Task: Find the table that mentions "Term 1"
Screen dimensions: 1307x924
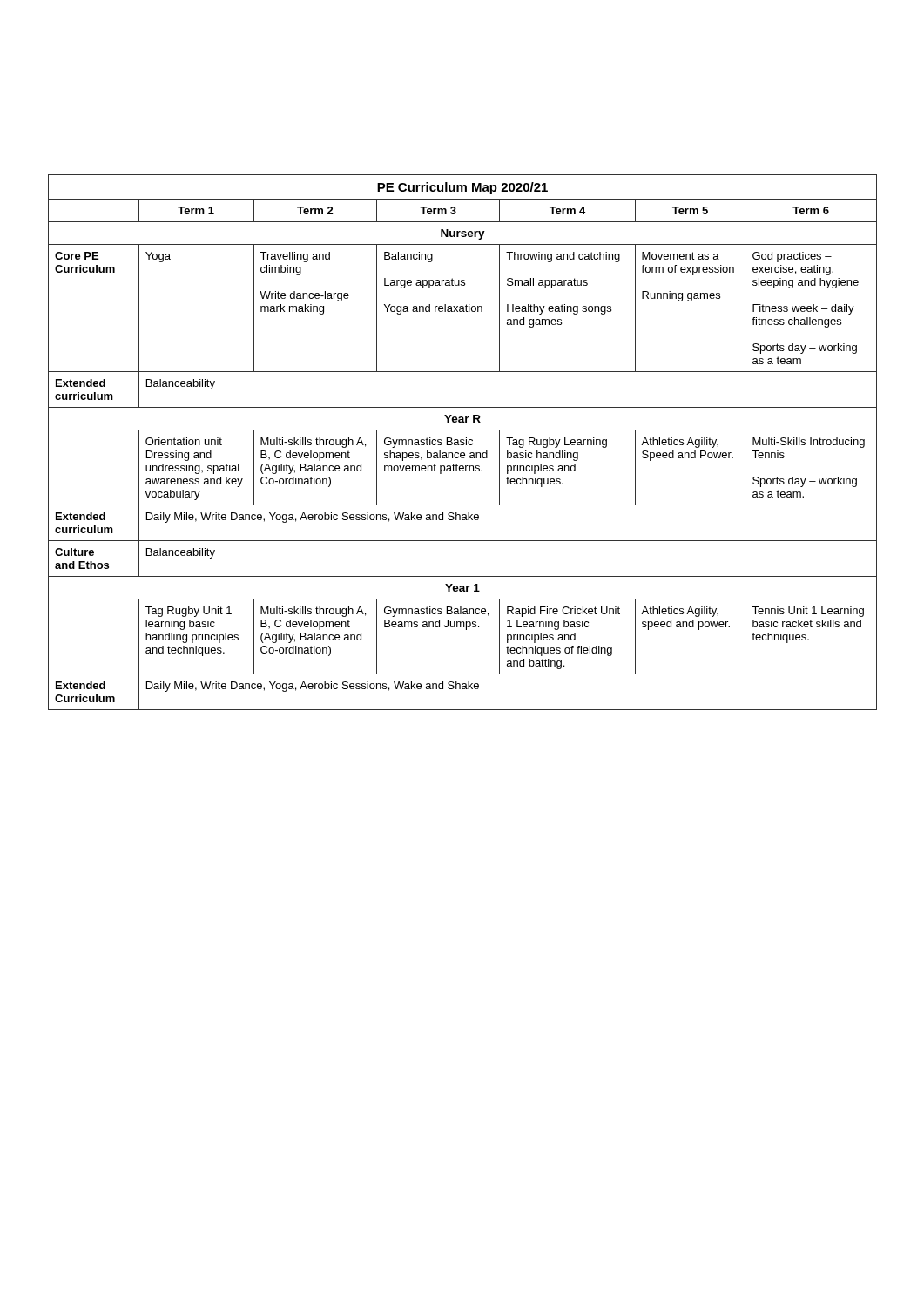Action: click(x=462, y=442)
